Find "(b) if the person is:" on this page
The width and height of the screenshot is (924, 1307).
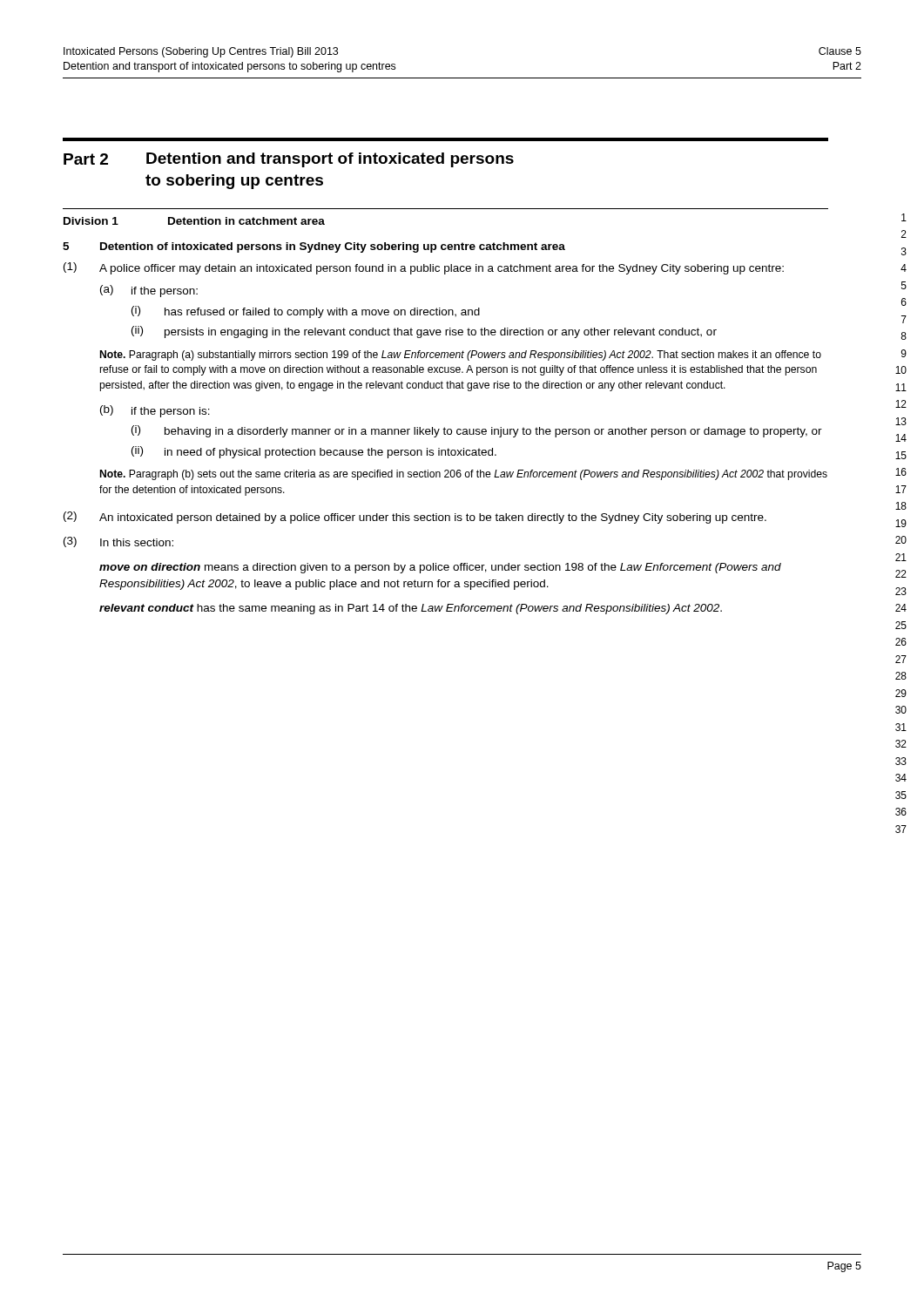(155, 411)
